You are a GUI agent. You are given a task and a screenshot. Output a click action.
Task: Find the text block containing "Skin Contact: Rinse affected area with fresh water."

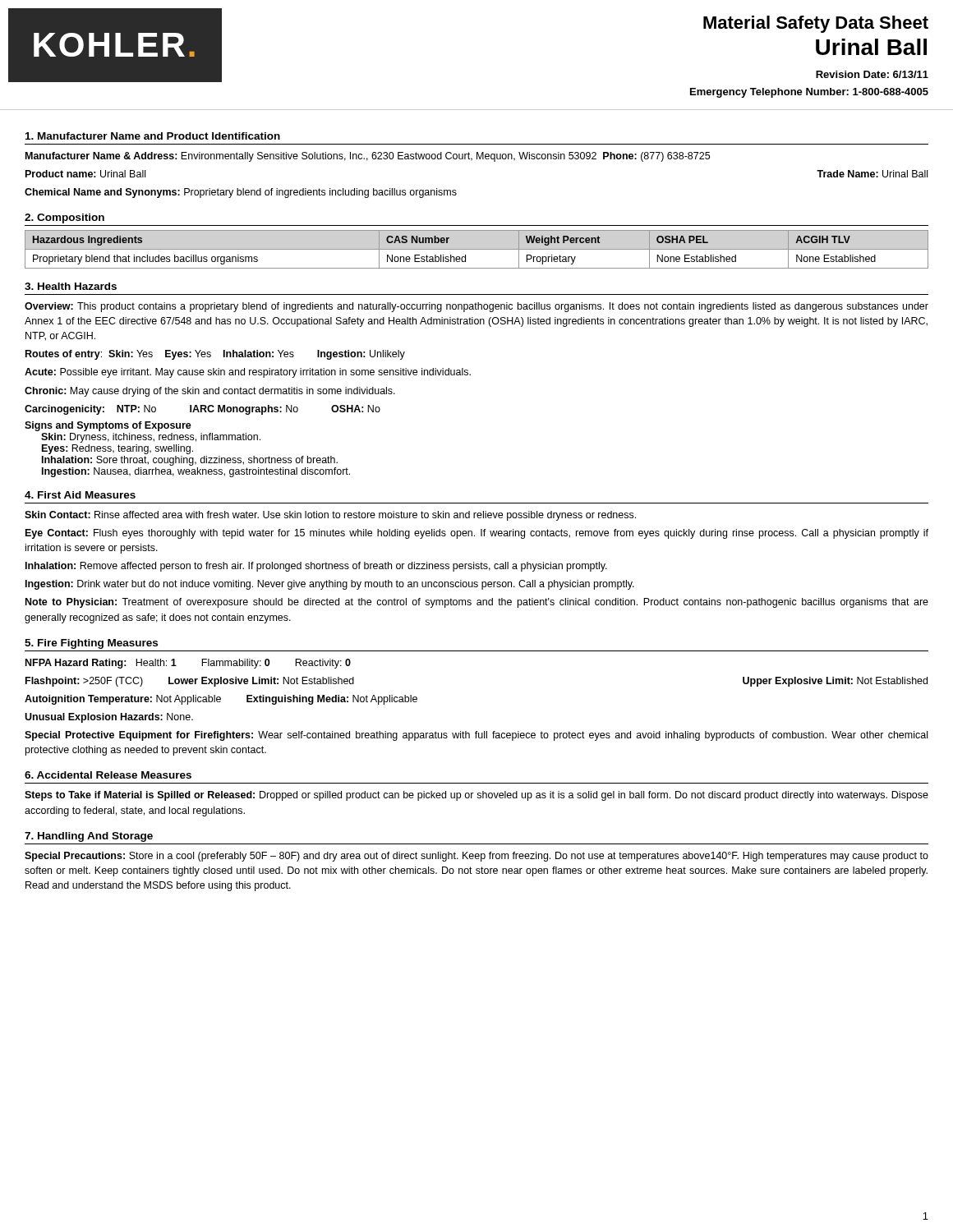tap(331, 515)
